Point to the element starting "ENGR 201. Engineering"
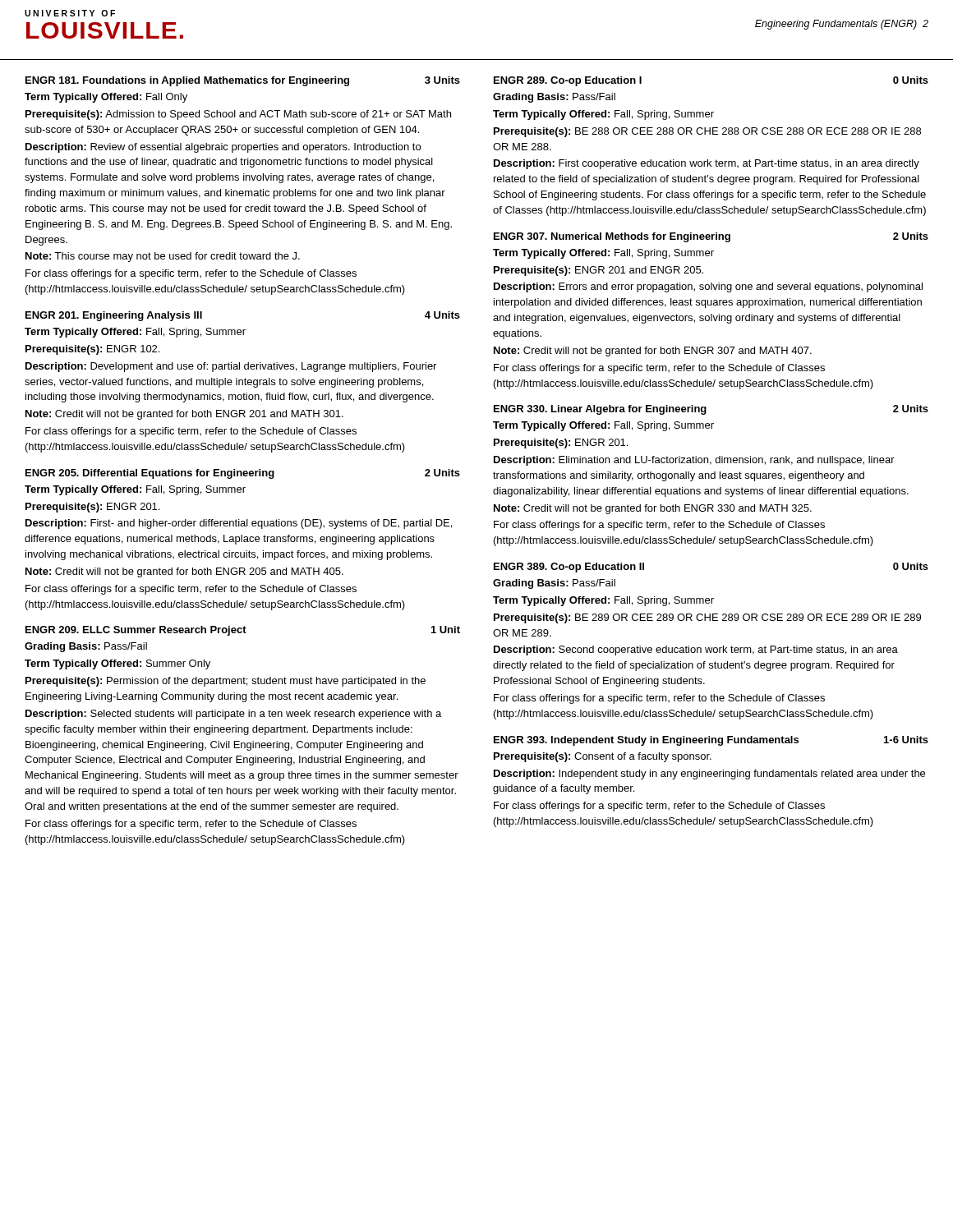This screenshot has width=953, height=1232. coord(111,316)
